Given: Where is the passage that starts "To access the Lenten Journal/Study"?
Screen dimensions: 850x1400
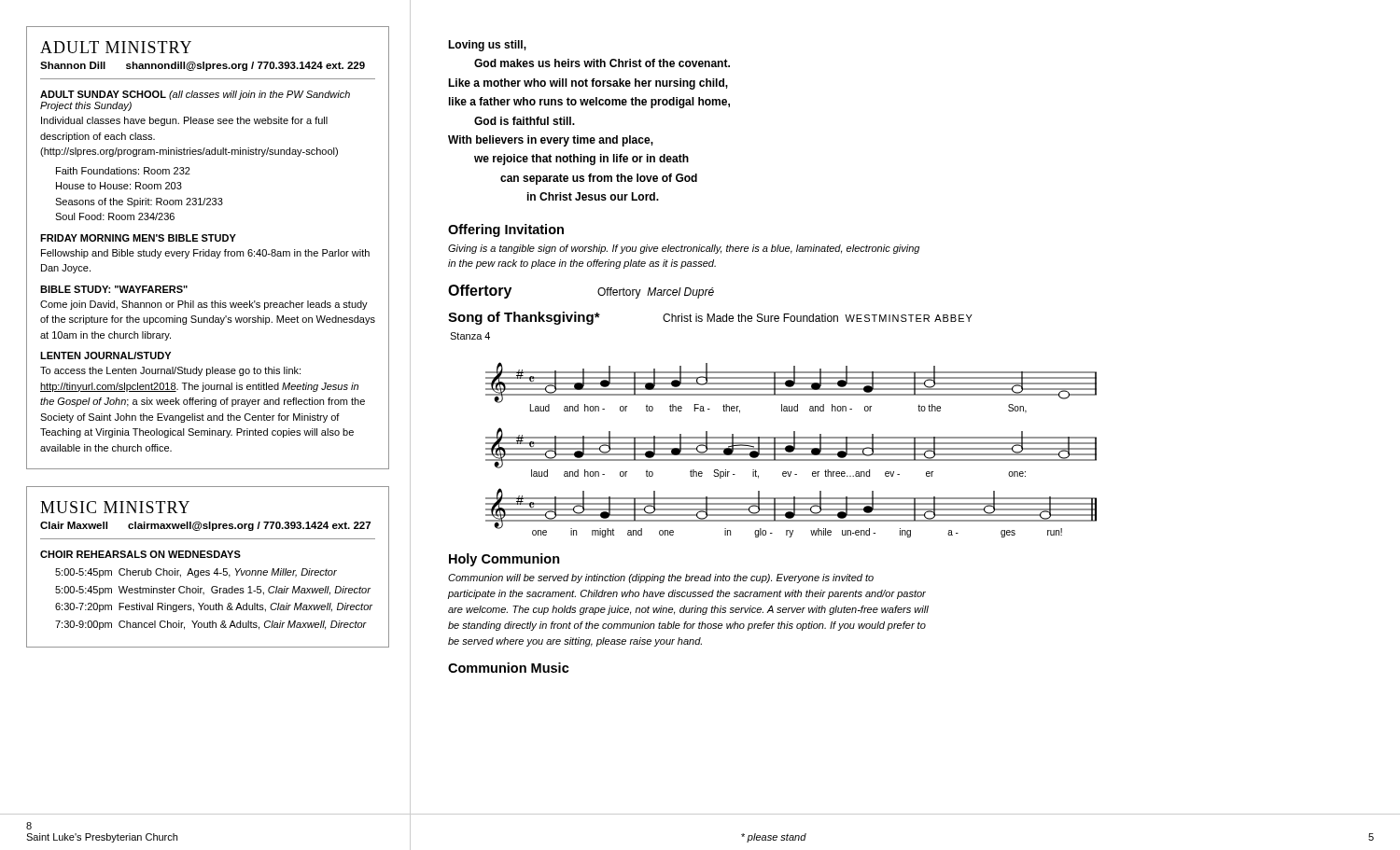Looking at the screenshot, I should click(203, 409).
